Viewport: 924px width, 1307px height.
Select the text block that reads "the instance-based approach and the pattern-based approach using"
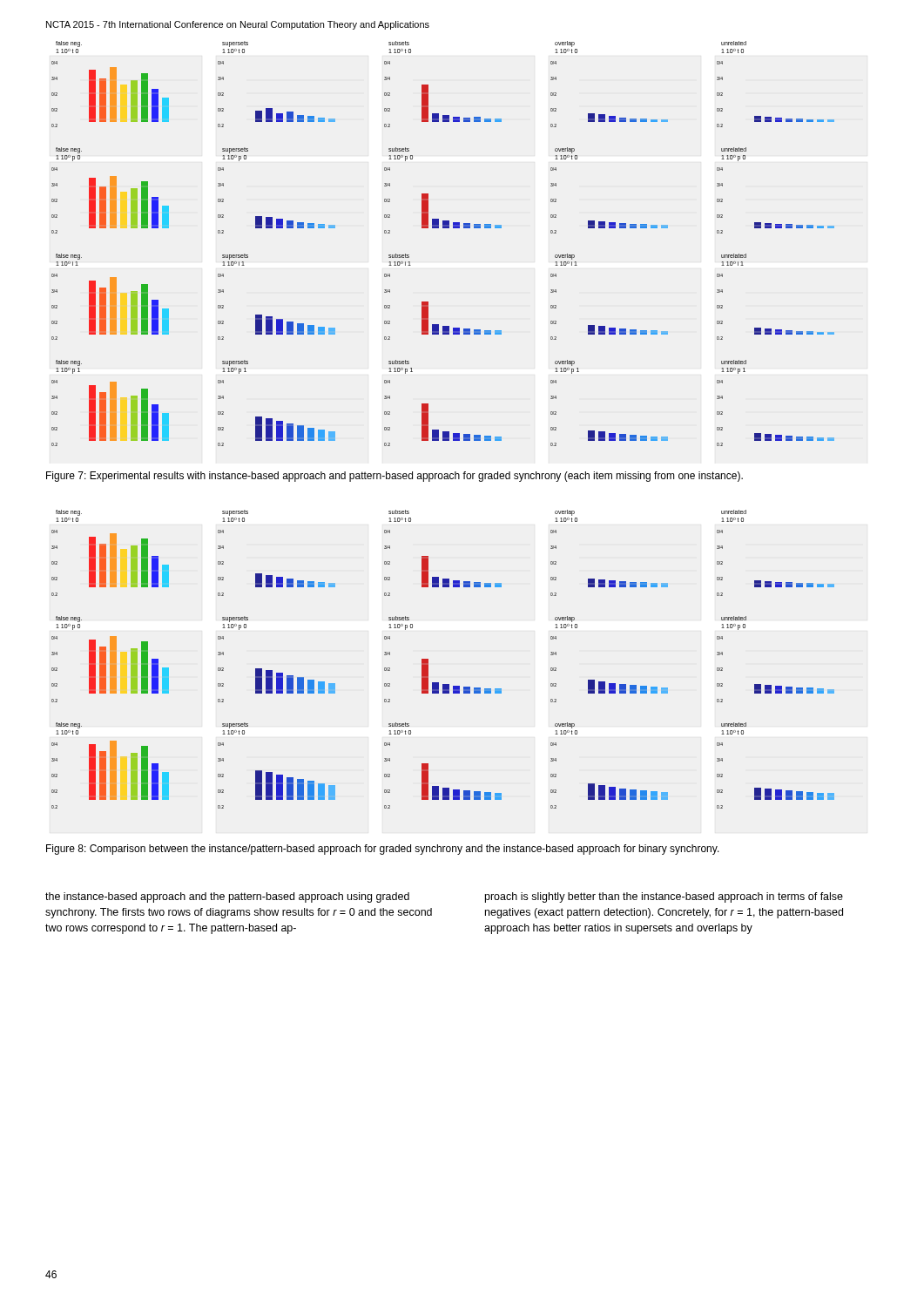click(x=239, y=912)
